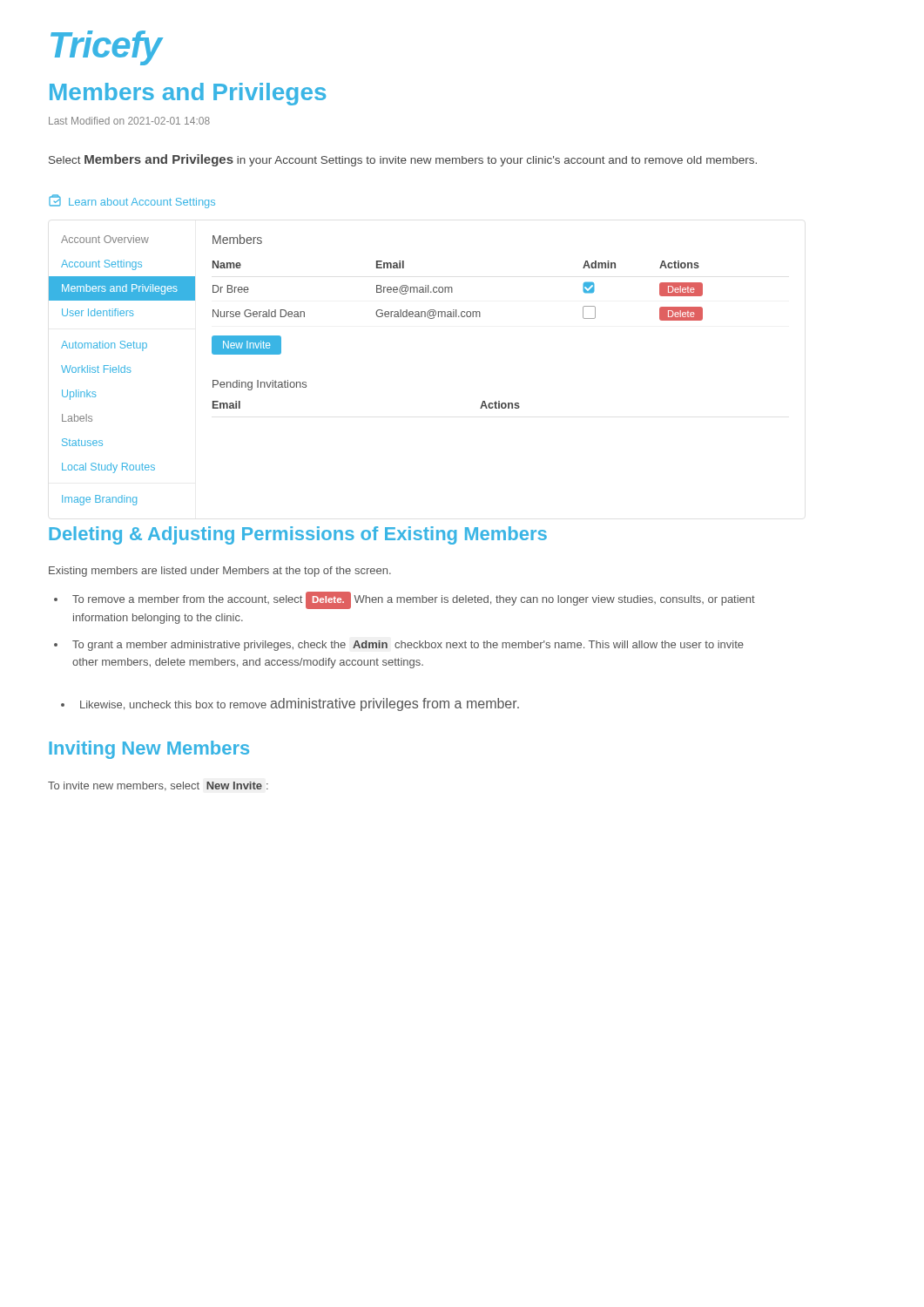Find the logo
The height and width of the screenshot is (1307, 924).
(104, 45)
